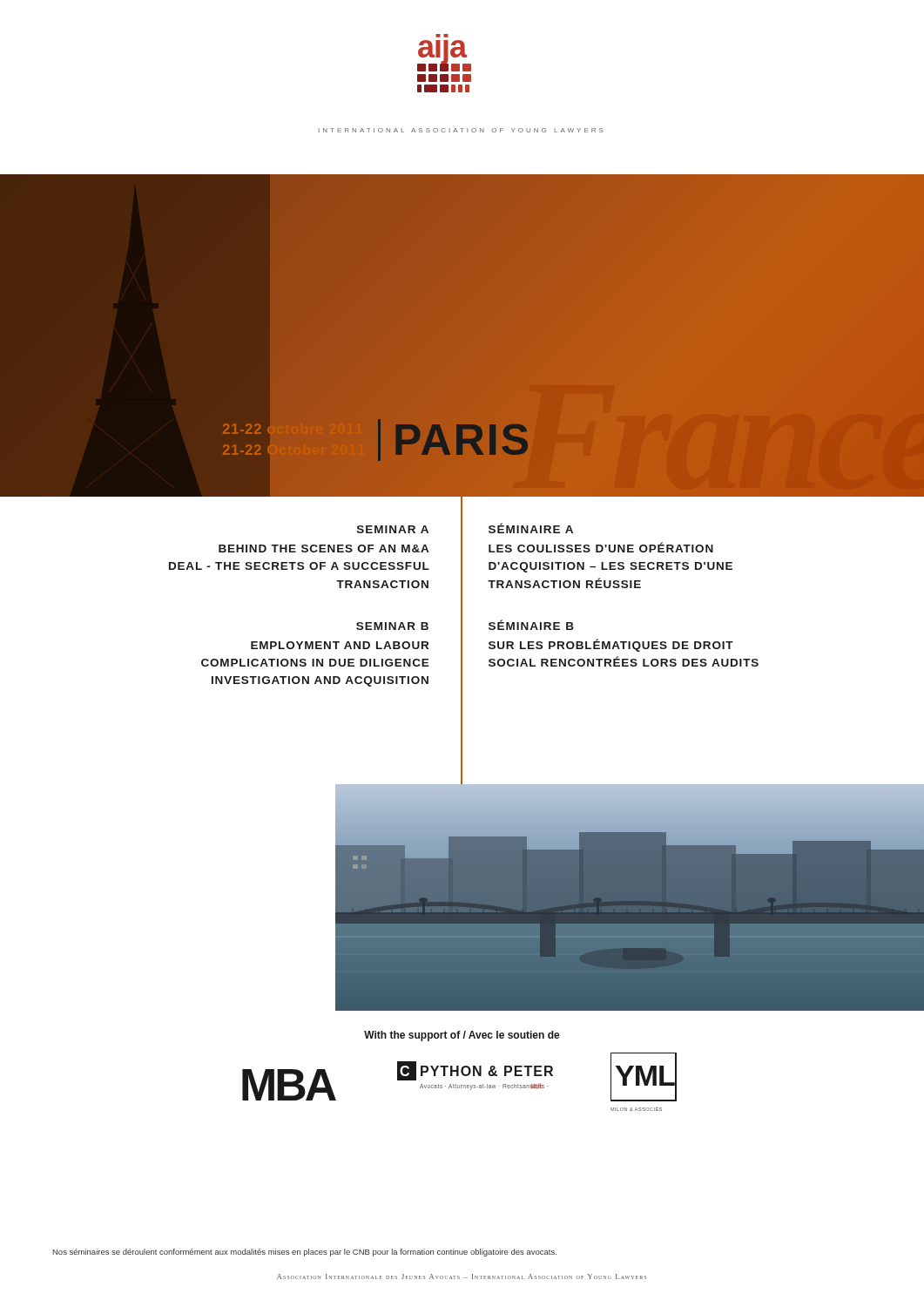Locate the region starting "SUR LES PROBLÉMATIQUES"
This screenshot has width=924, height=1307.
(x=624, y=654)
